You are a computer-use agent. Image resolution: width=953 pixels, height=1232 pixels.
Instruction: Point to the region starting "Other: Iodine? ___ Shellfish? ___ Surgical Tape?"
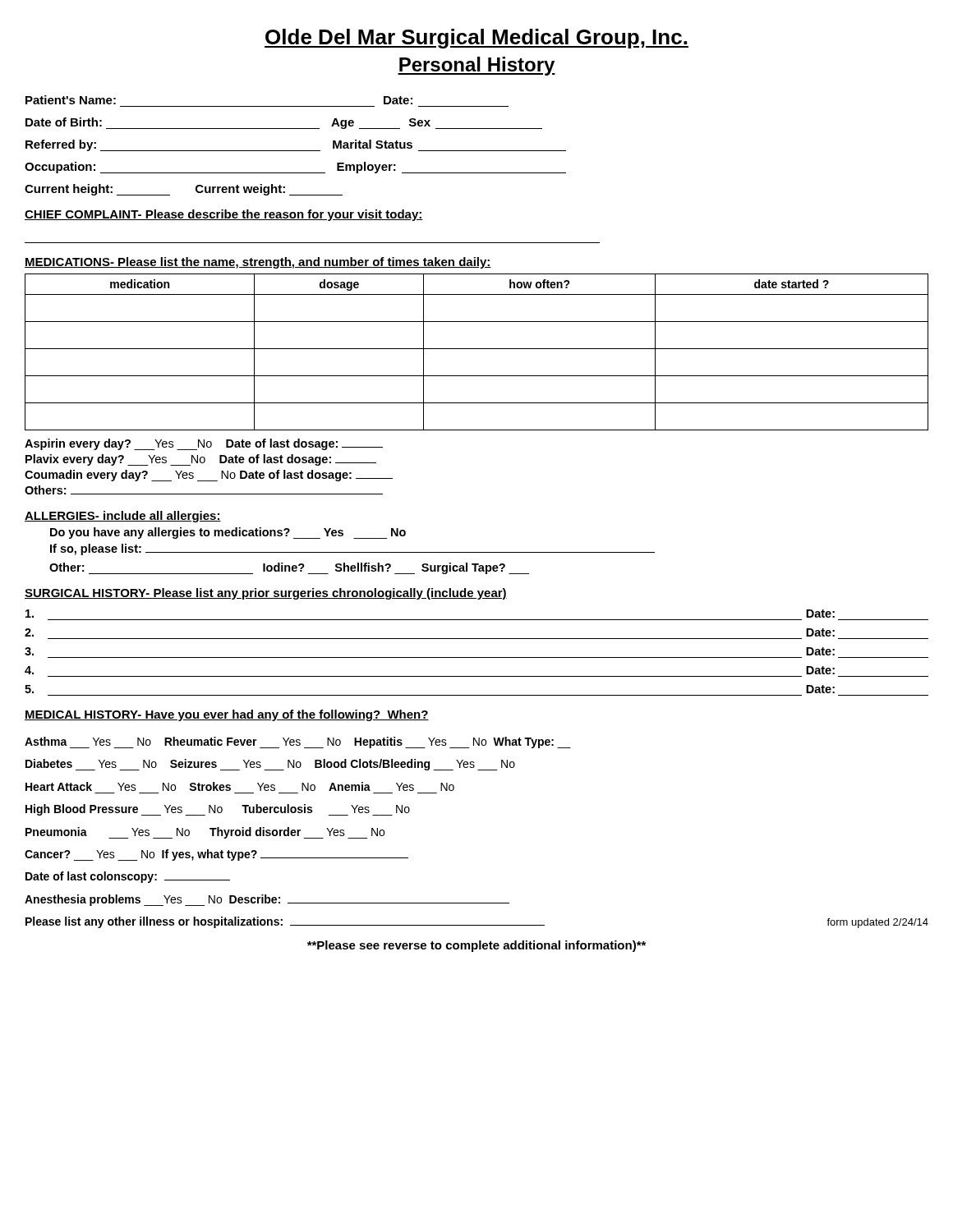(289, 566)
